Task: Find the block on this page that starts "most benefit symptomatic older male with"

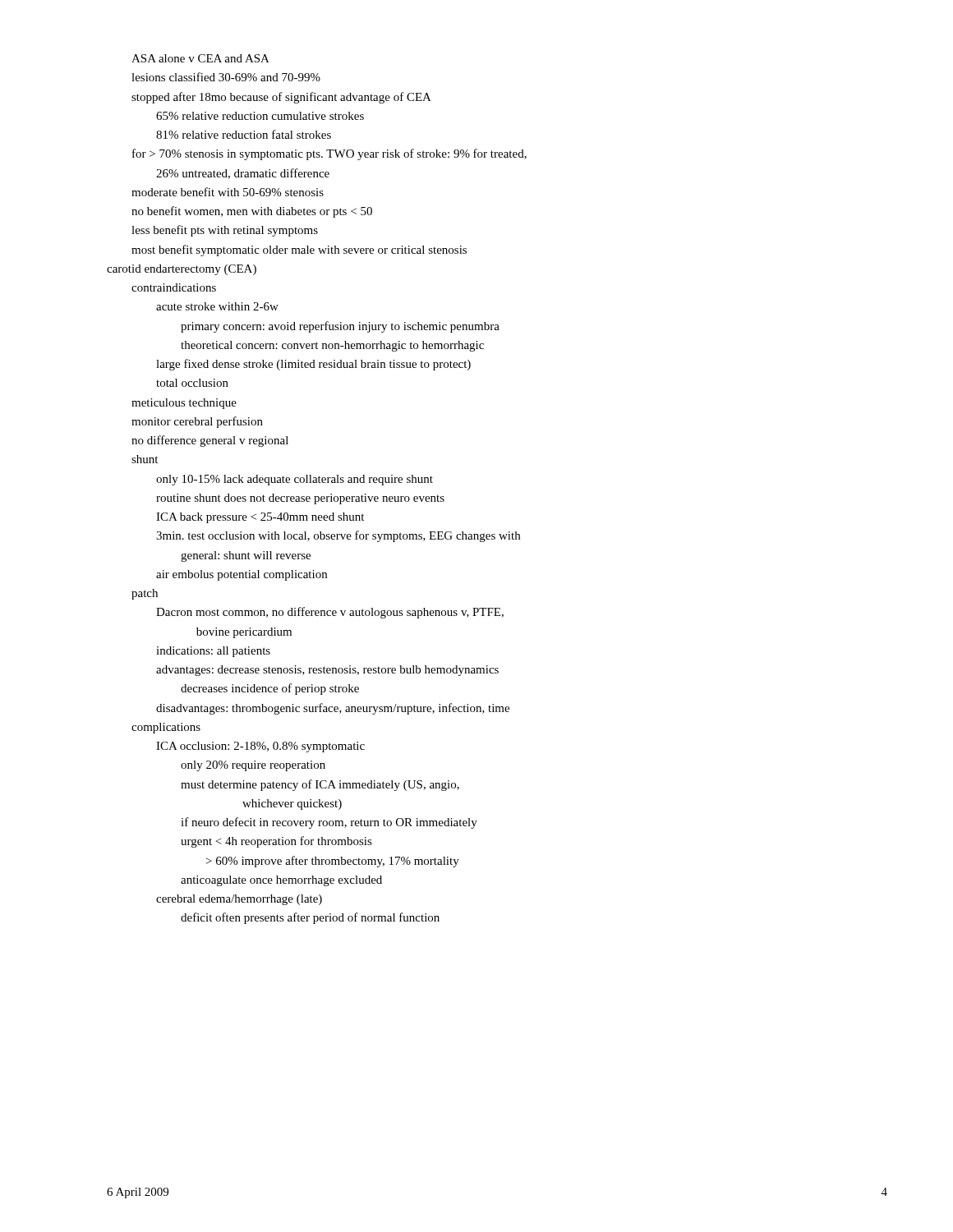Action: pos(299,249)
